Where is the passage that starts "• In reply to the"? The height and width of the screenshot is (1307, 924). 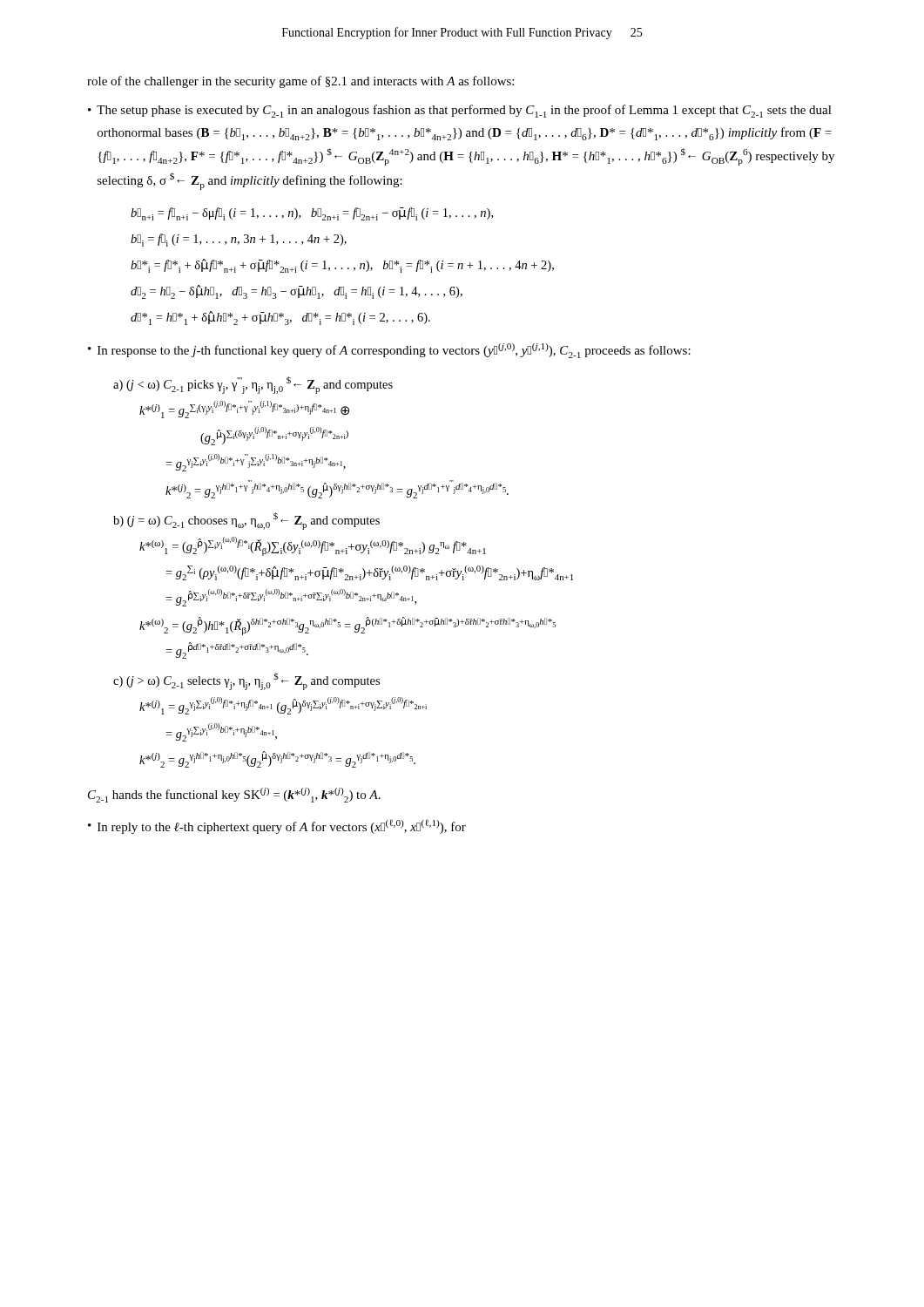pos(276,827)
